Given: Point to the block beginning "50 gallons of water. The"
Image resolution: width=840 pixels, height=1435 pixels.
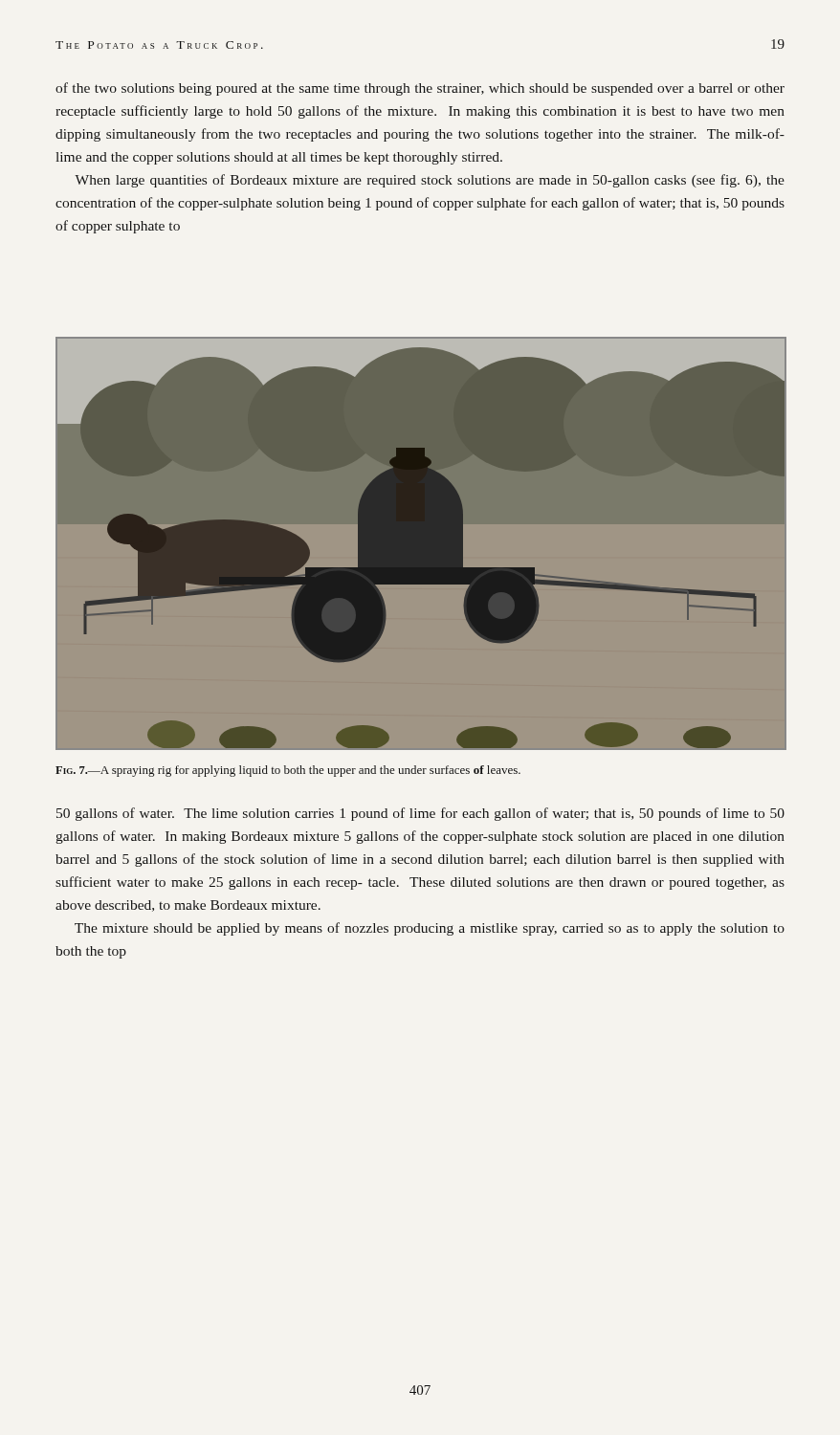Looking at the screenshot, I should coord(420,882).
